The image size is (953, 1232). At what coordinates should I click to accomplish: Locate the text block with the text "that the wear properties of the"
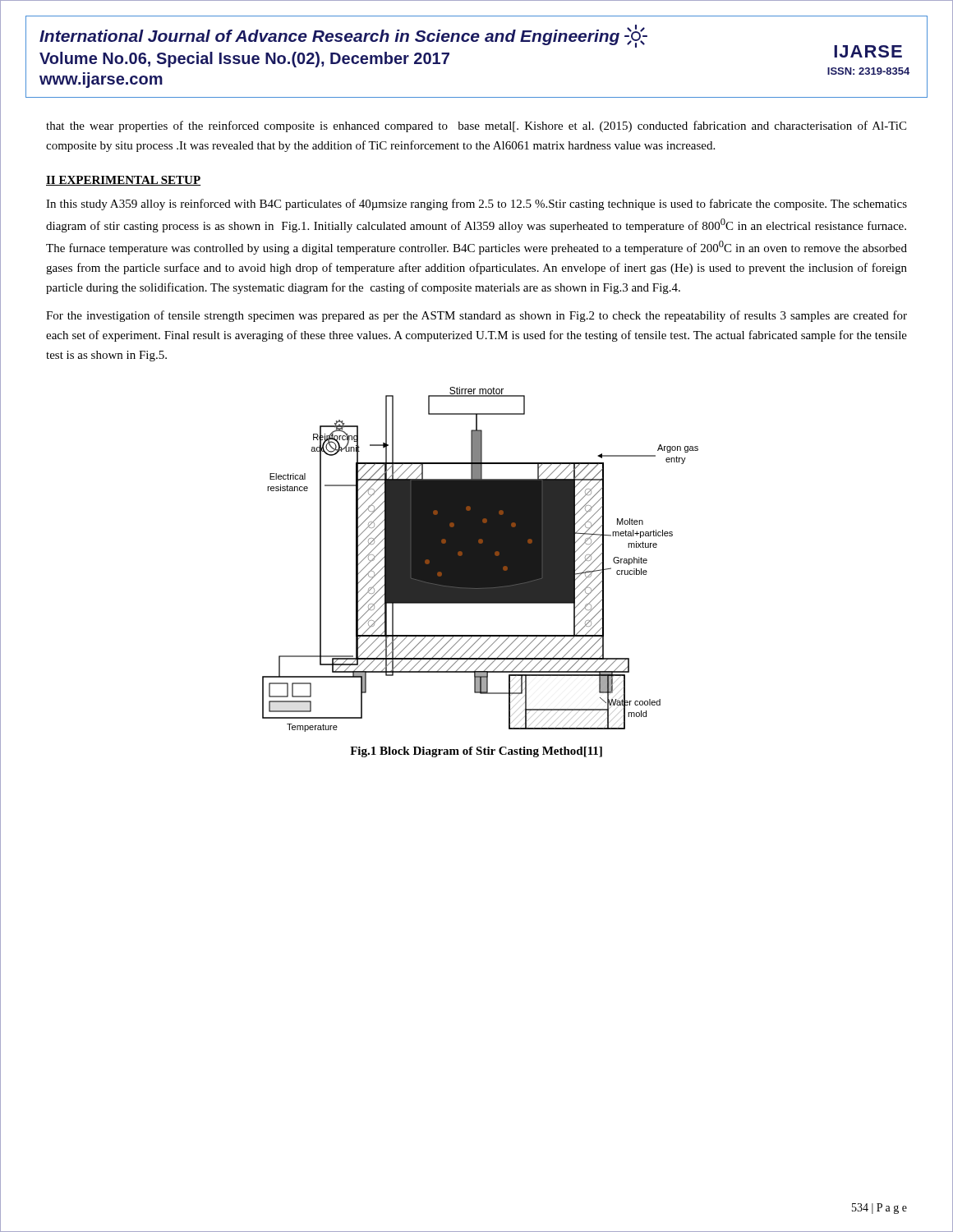pos(476,136)
